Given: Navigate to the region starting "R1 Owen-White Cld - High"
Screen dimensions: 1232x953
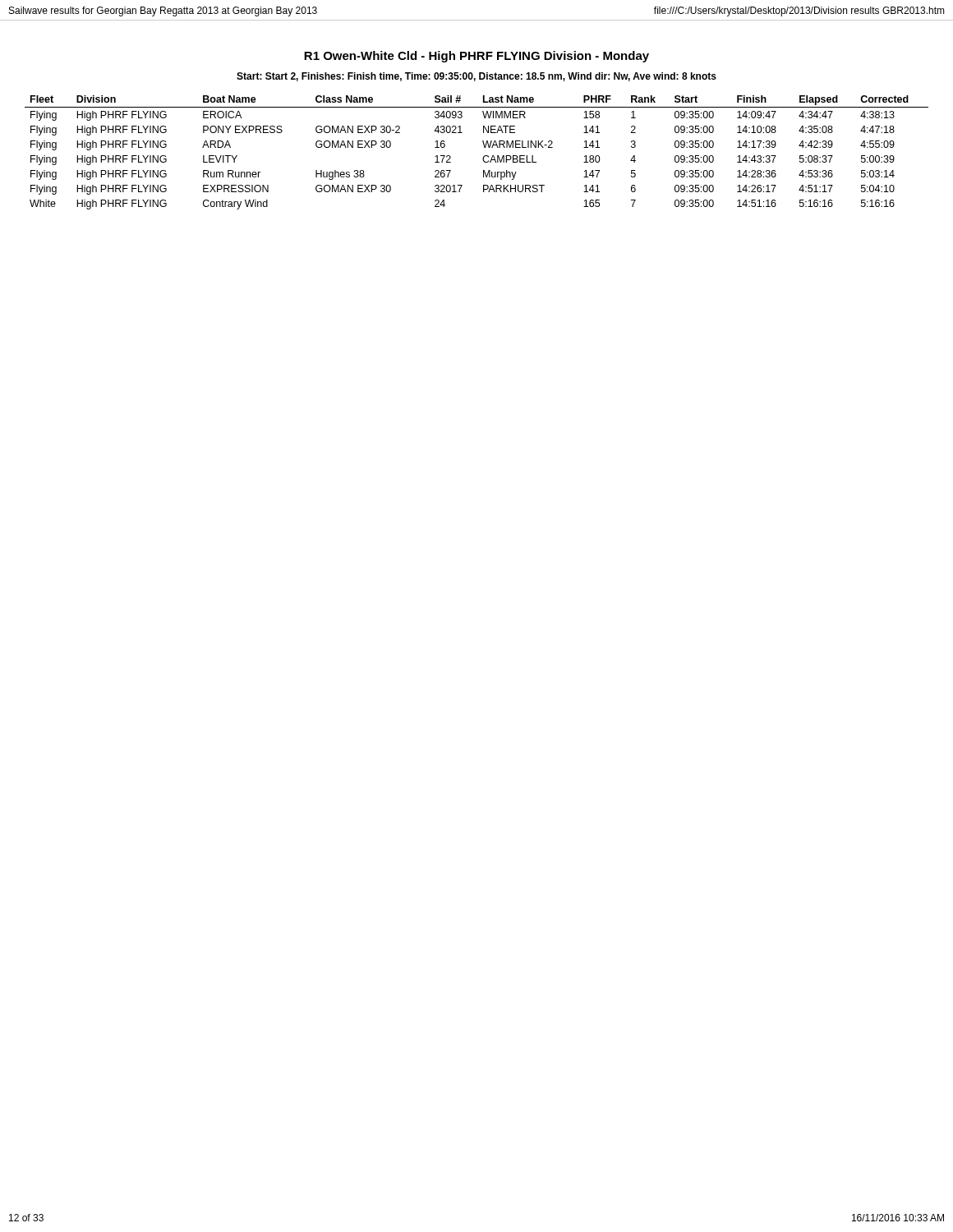Looking at the screenshot, I should (x=476, y=55).
